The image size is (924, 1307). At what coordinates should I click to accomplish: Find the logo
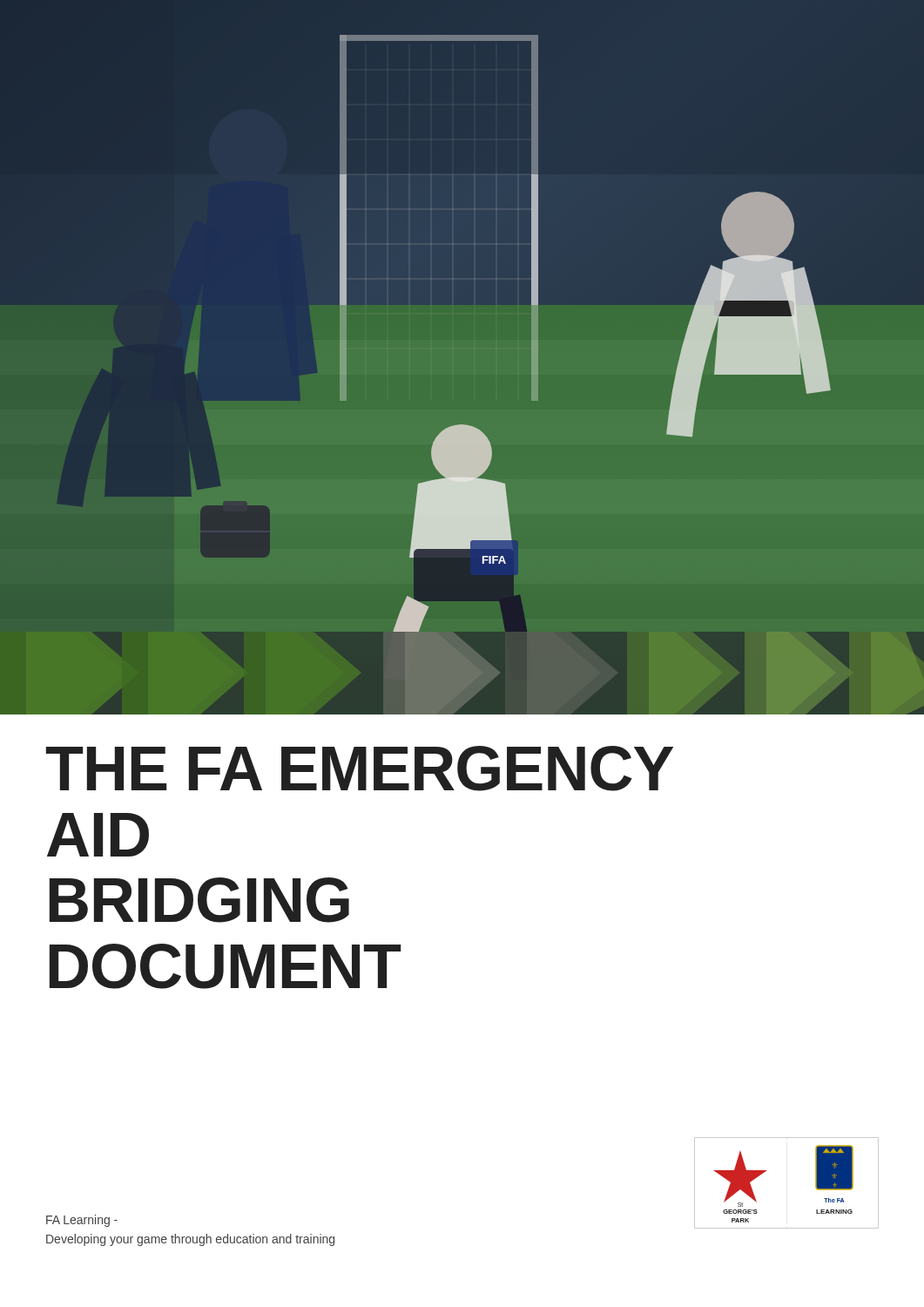point(786,1183)
